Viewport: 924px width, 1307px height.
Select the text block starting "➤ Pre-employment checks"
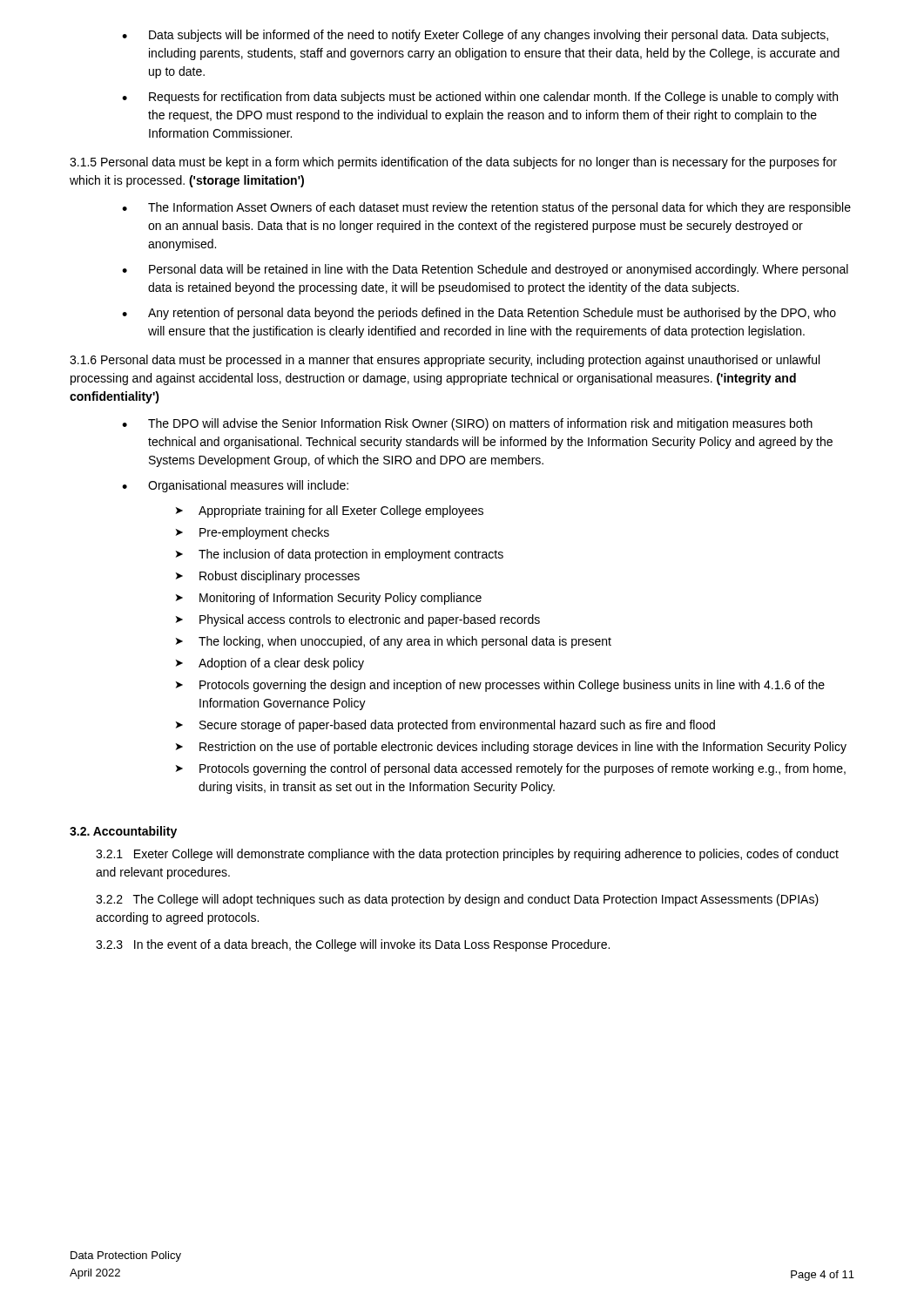(x=253, y=533)
